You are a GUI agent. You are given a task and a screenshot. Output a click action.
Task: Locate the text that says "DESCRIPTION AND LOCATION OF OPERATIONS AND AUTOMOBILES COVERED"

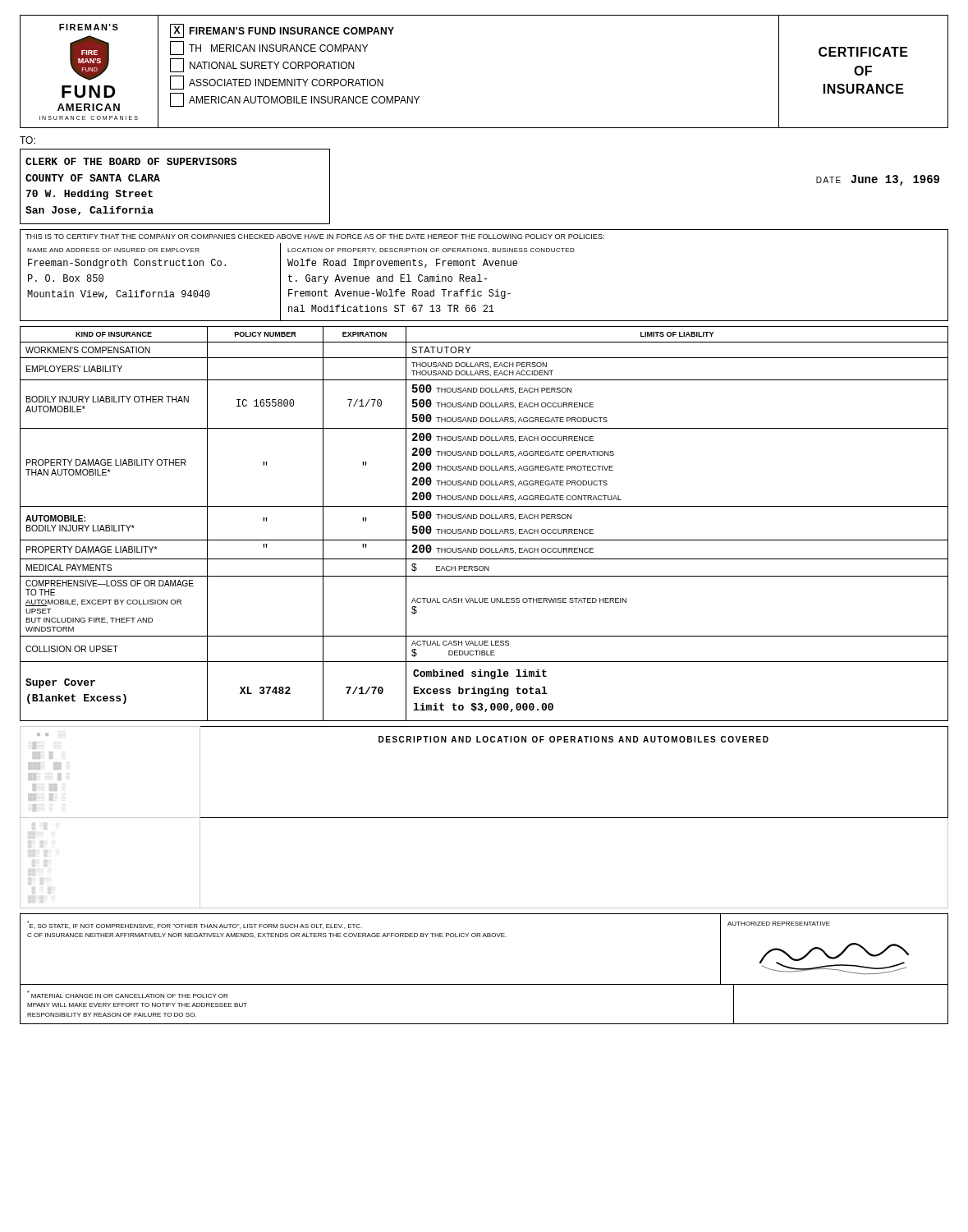[x=574, y=740]
